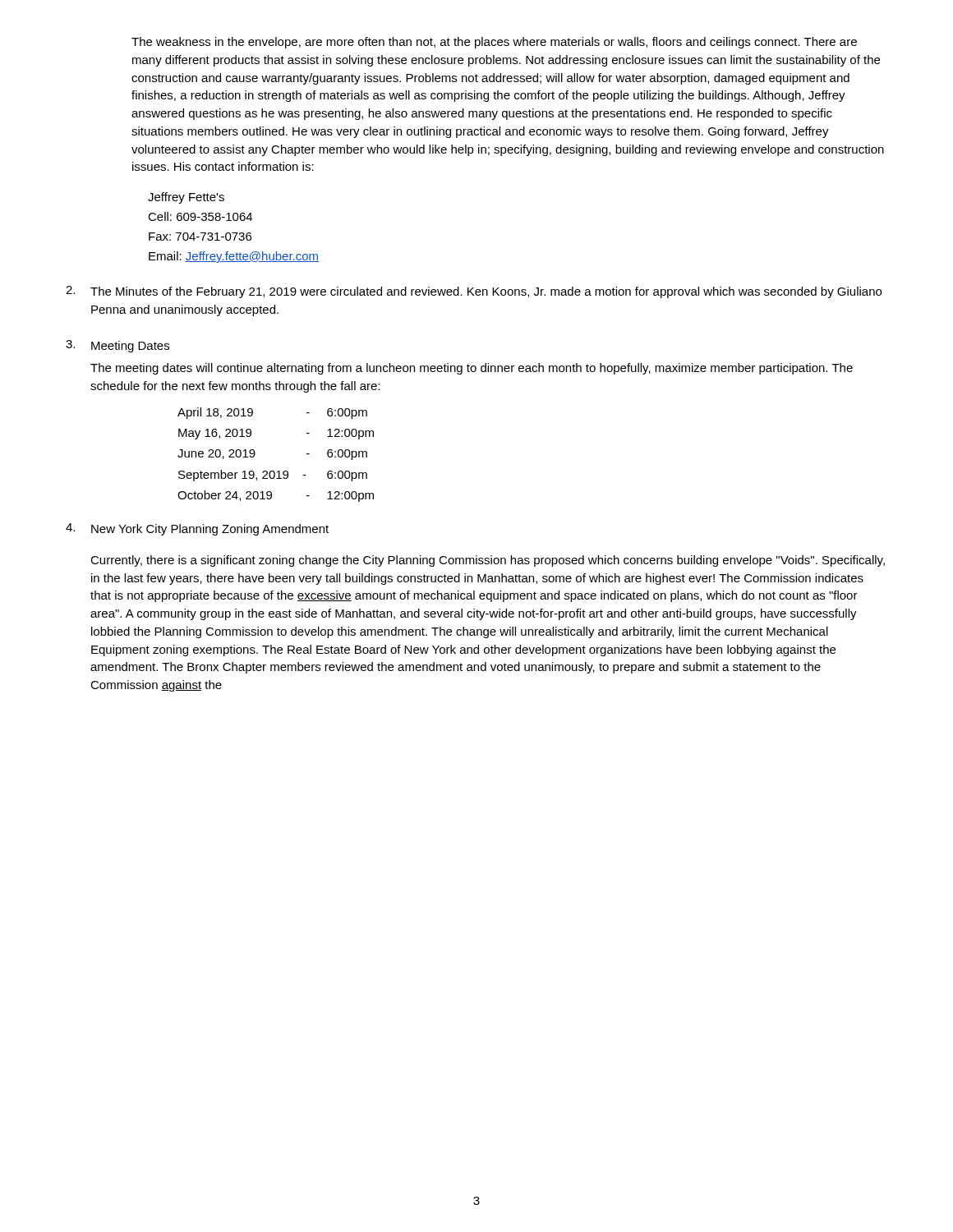Where is the passage that starts "Jeffrey Fette's Cell: 609-358-1064"?

tap(233, 226)
